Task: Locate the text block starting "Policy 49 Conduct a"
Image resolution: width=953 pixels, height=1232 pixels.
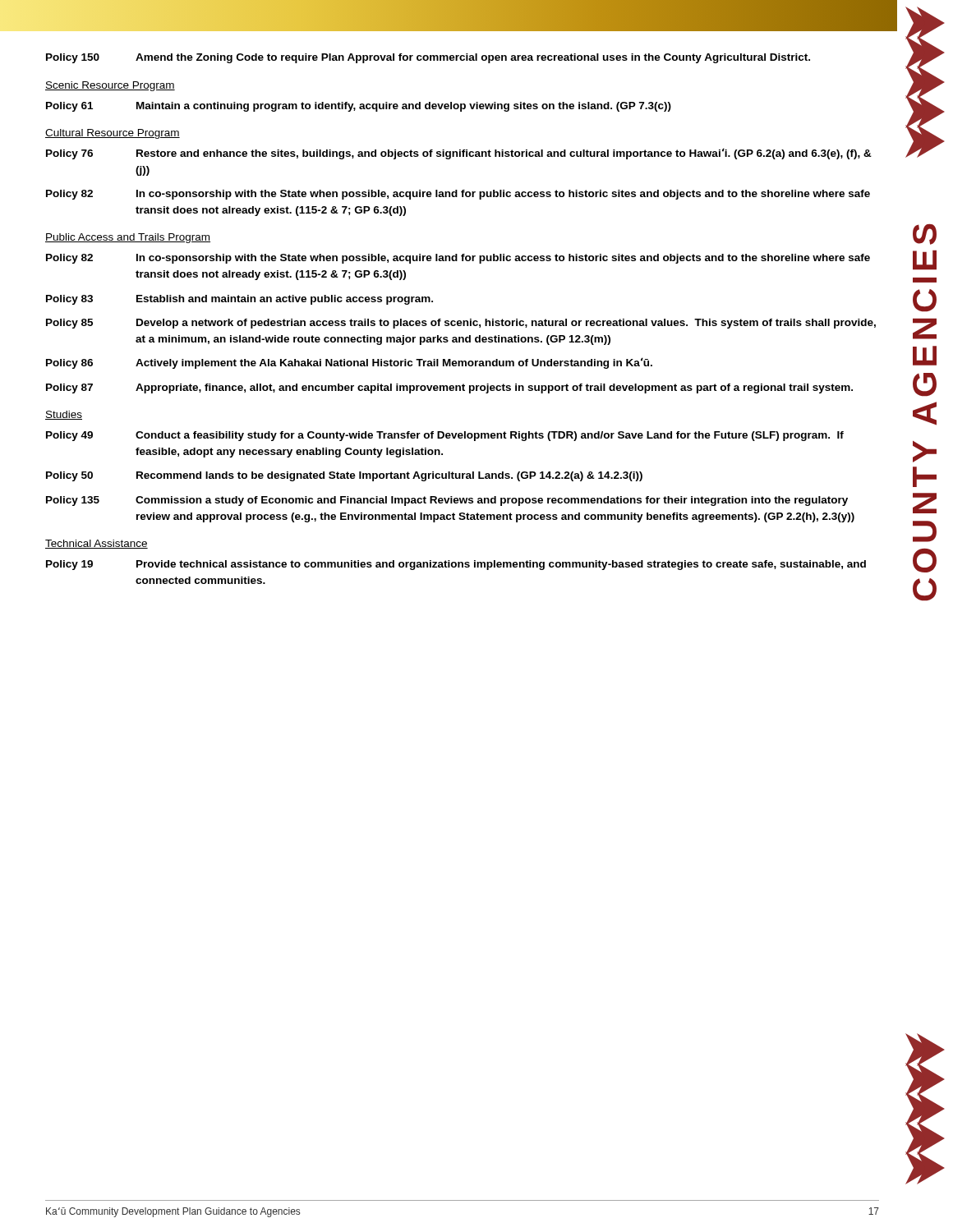Action: point(462,443)
